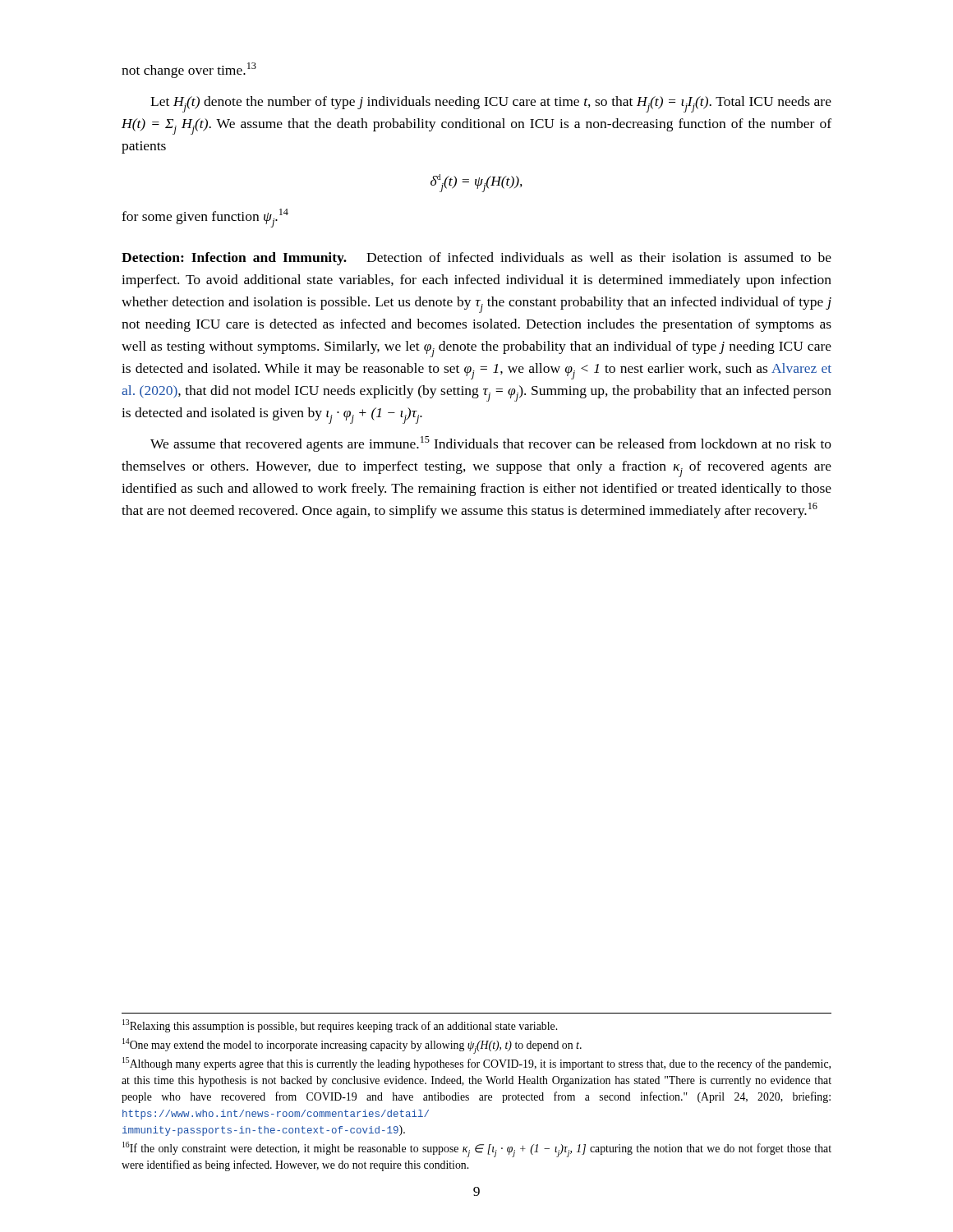This screenshot has width=953, height=1232.
Task: Find the text starting "Let Hj(t) denote the number of type j"
Action: [476, 123]
